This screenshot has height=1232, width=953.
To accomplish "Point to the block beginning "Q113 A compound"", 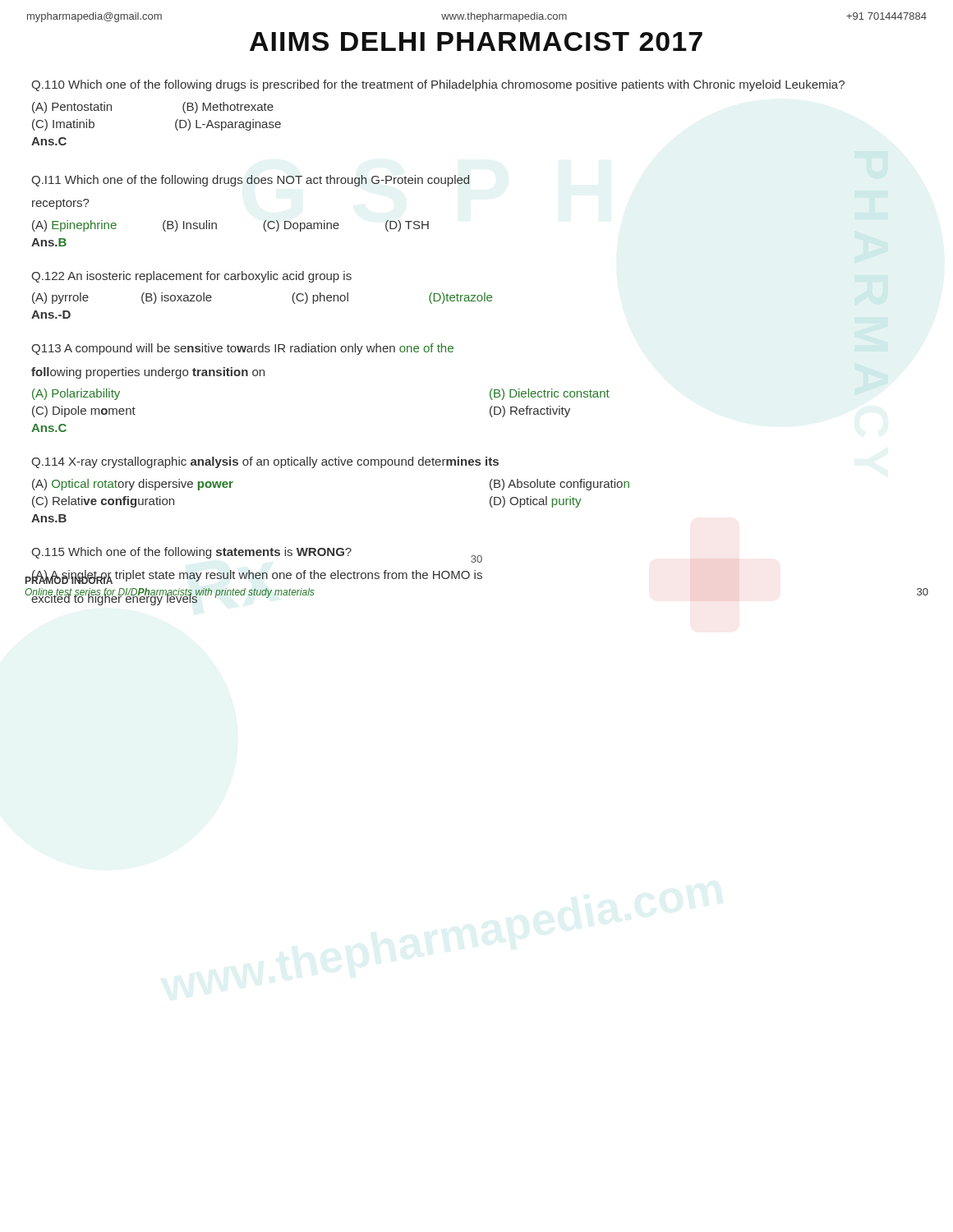I will tap(242, 349).
